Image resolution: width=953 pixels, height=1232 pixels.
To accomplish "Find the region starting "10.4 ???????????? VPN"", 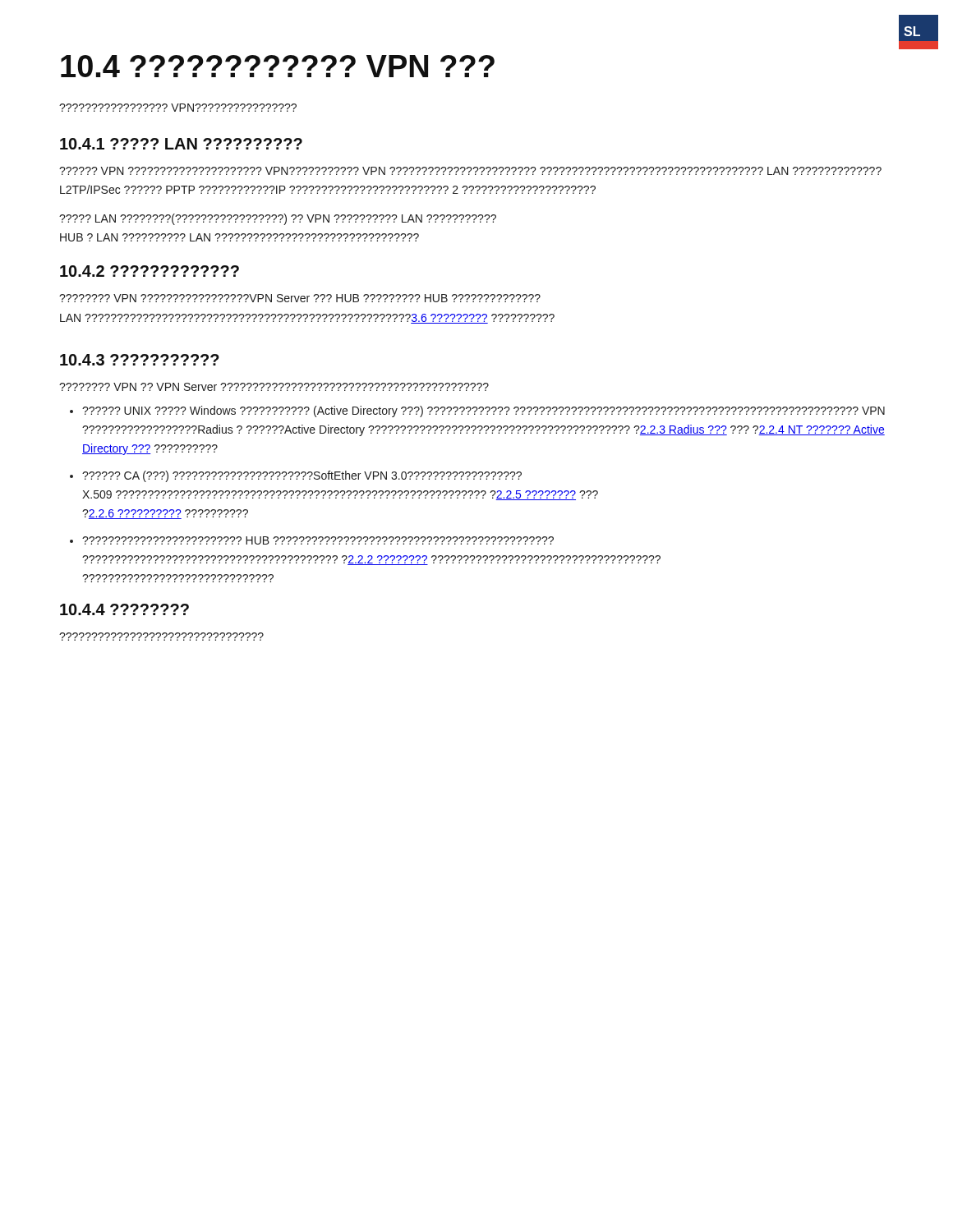I will coord(278,67).
